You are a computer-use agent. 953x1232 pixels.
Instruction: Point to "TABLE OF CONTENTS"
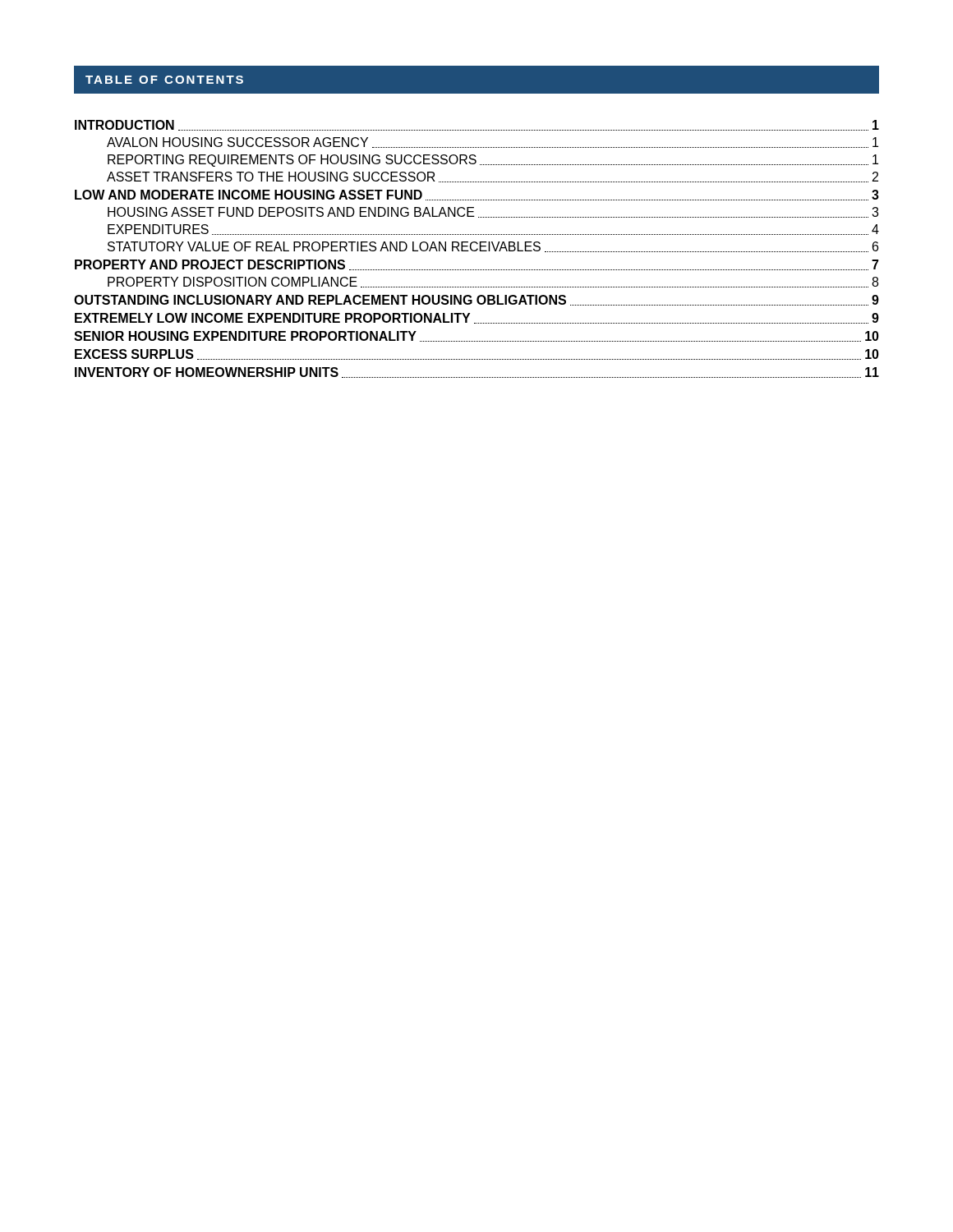click(x=164, y=80)
